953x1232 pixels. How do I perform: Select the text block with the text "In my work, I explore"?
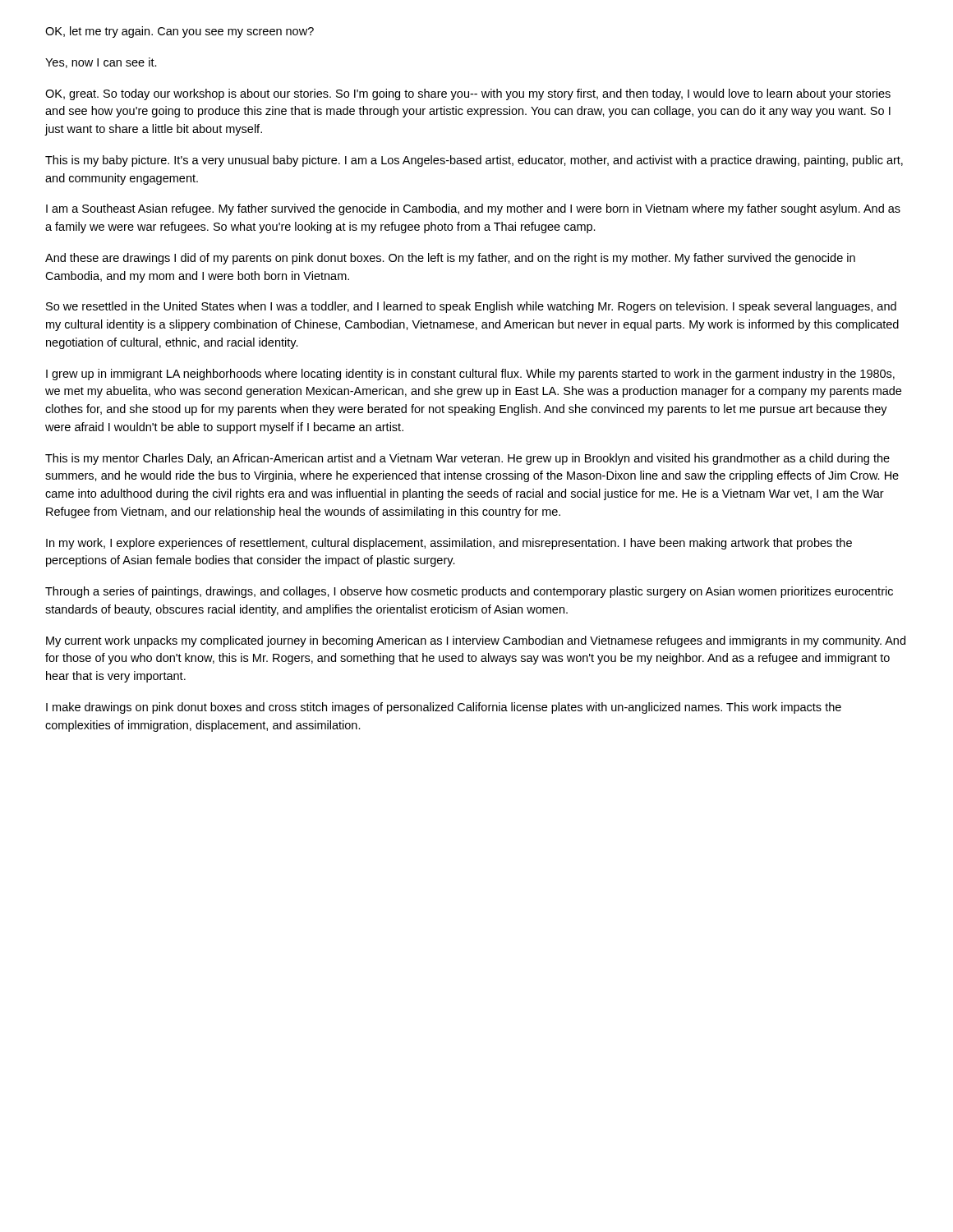click(x=449, y=551)
